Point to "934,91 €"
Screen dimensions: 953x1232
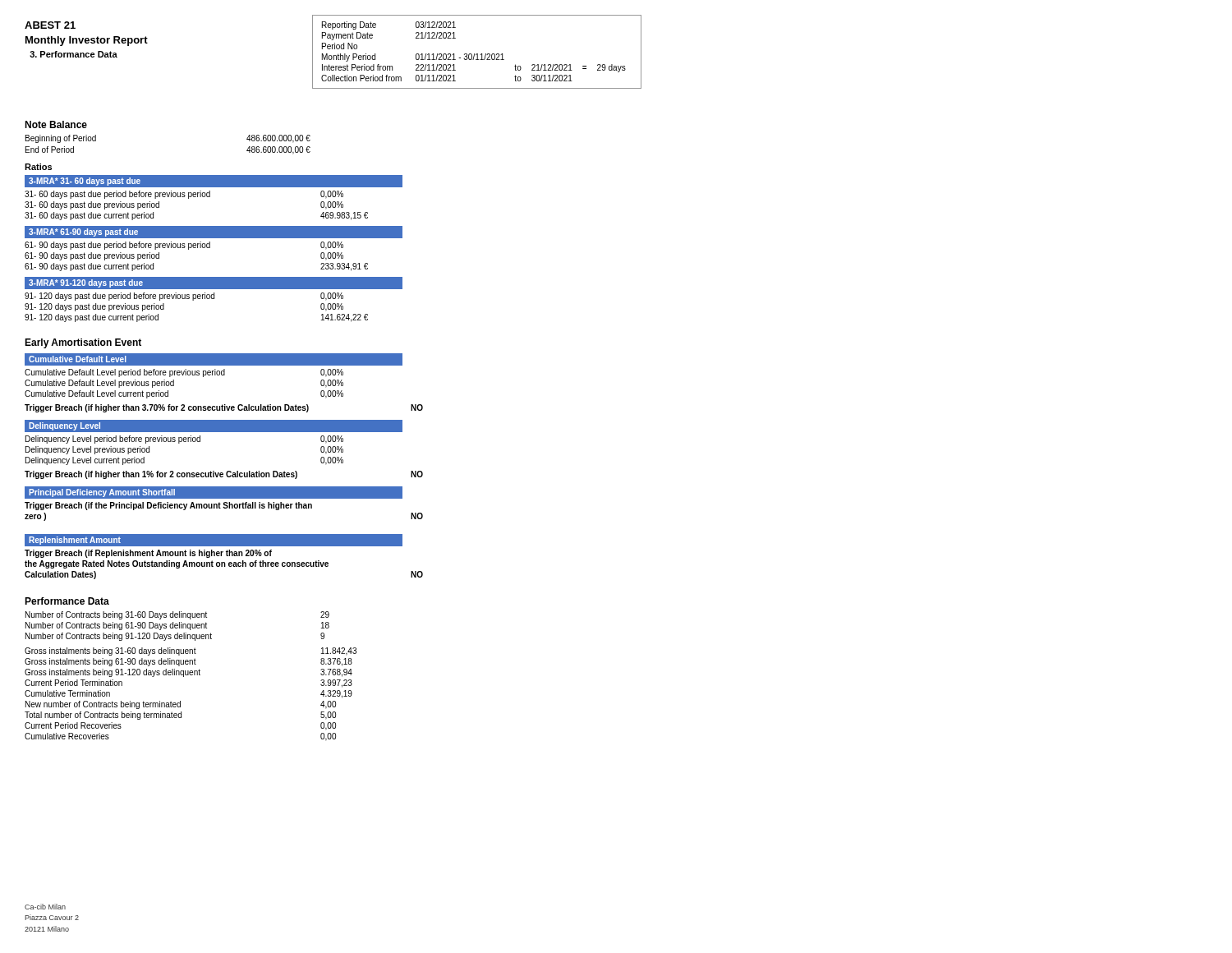click(344, 267)
